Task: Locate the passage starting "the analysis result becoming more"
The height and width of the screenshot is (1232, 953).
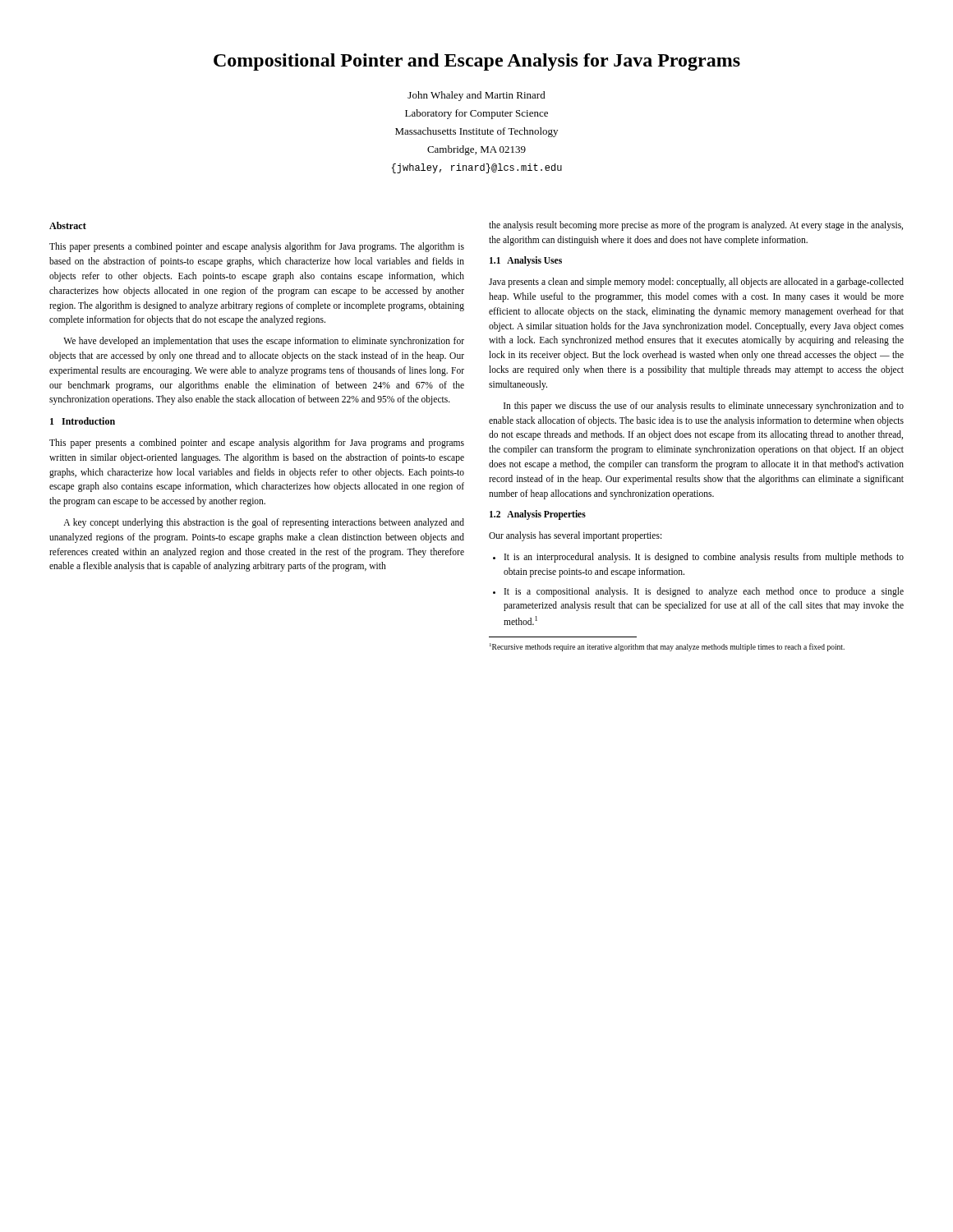Action: pyautogui.click(x=696, y=233)
